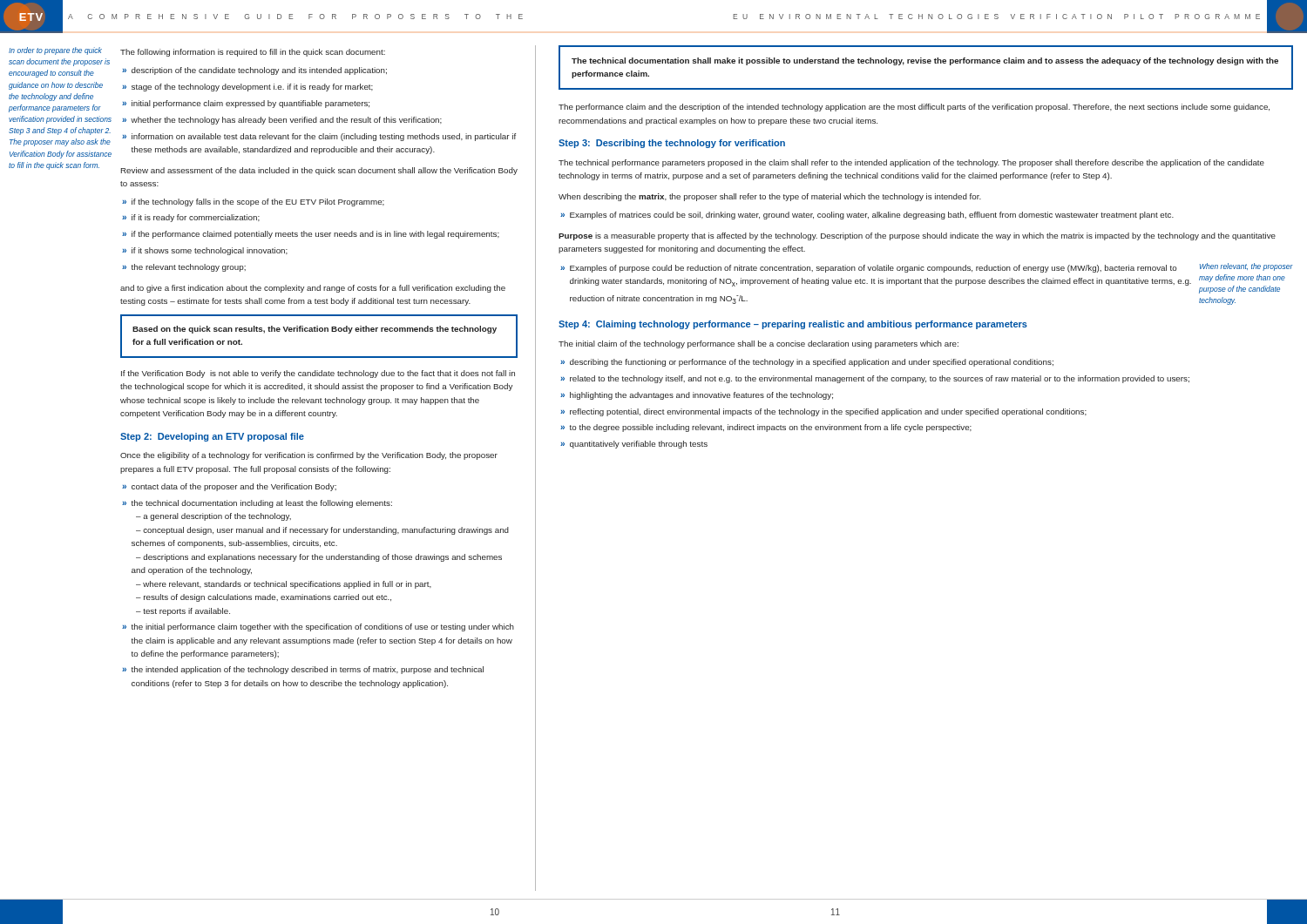
Task: Select the section header with the text "Step 4: Claiming technology performance – preparing realistic"
Action: click(x=793, y=324)
